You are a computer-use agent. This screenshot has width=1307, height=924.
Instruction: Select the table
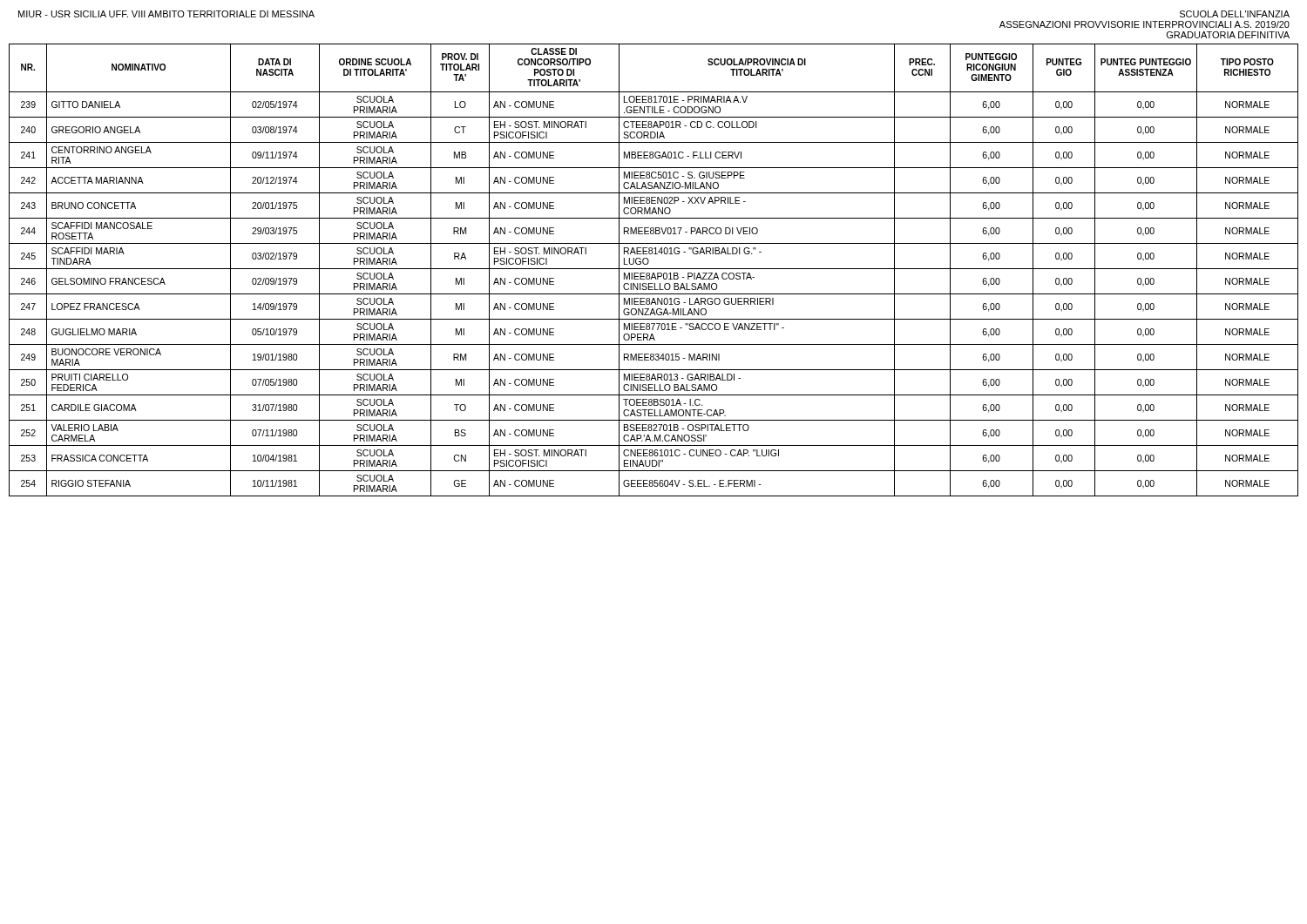click(654, 270)
